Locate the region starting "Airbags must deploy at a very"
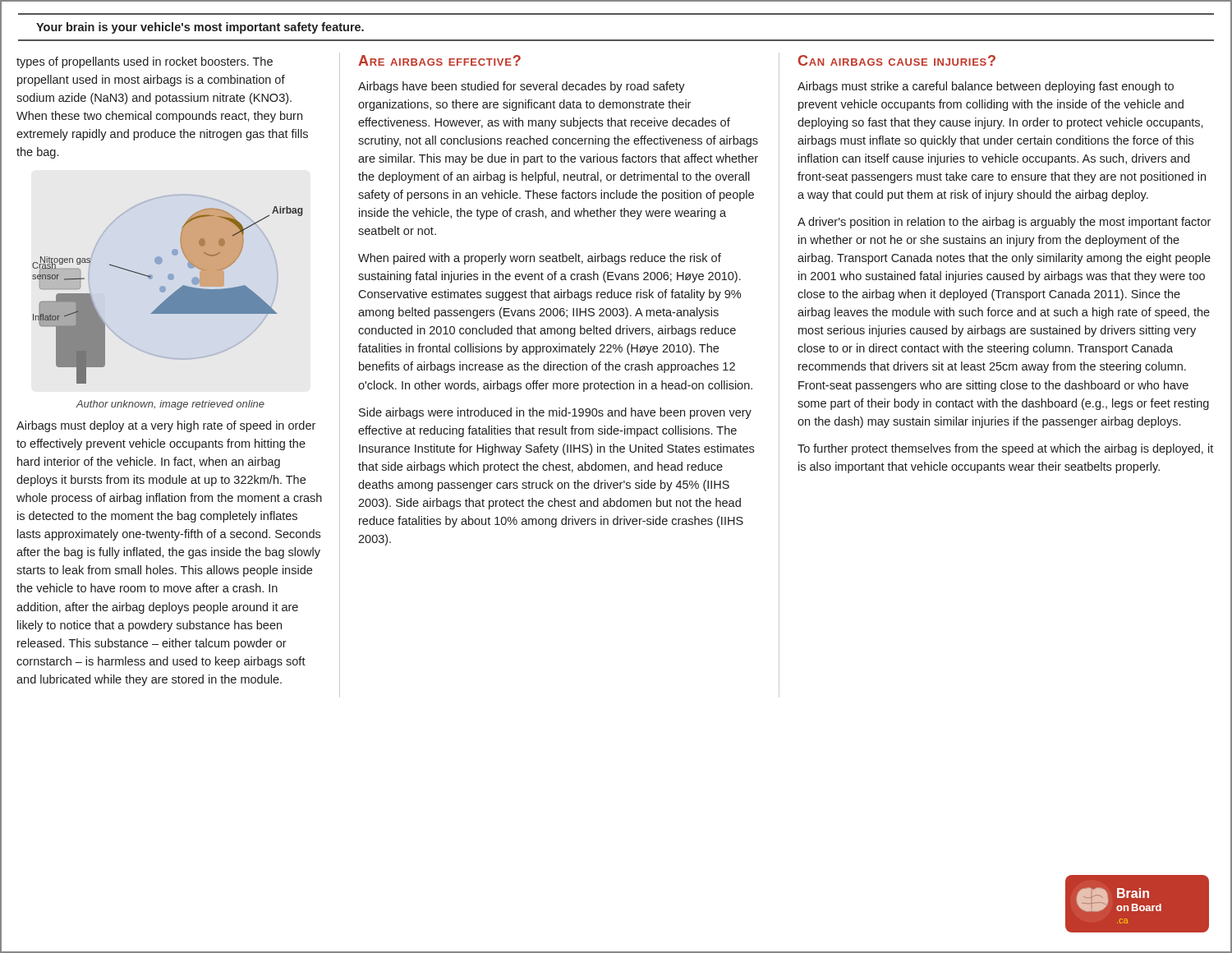Viewport: 1232px width, 953px height. (169, 552)
